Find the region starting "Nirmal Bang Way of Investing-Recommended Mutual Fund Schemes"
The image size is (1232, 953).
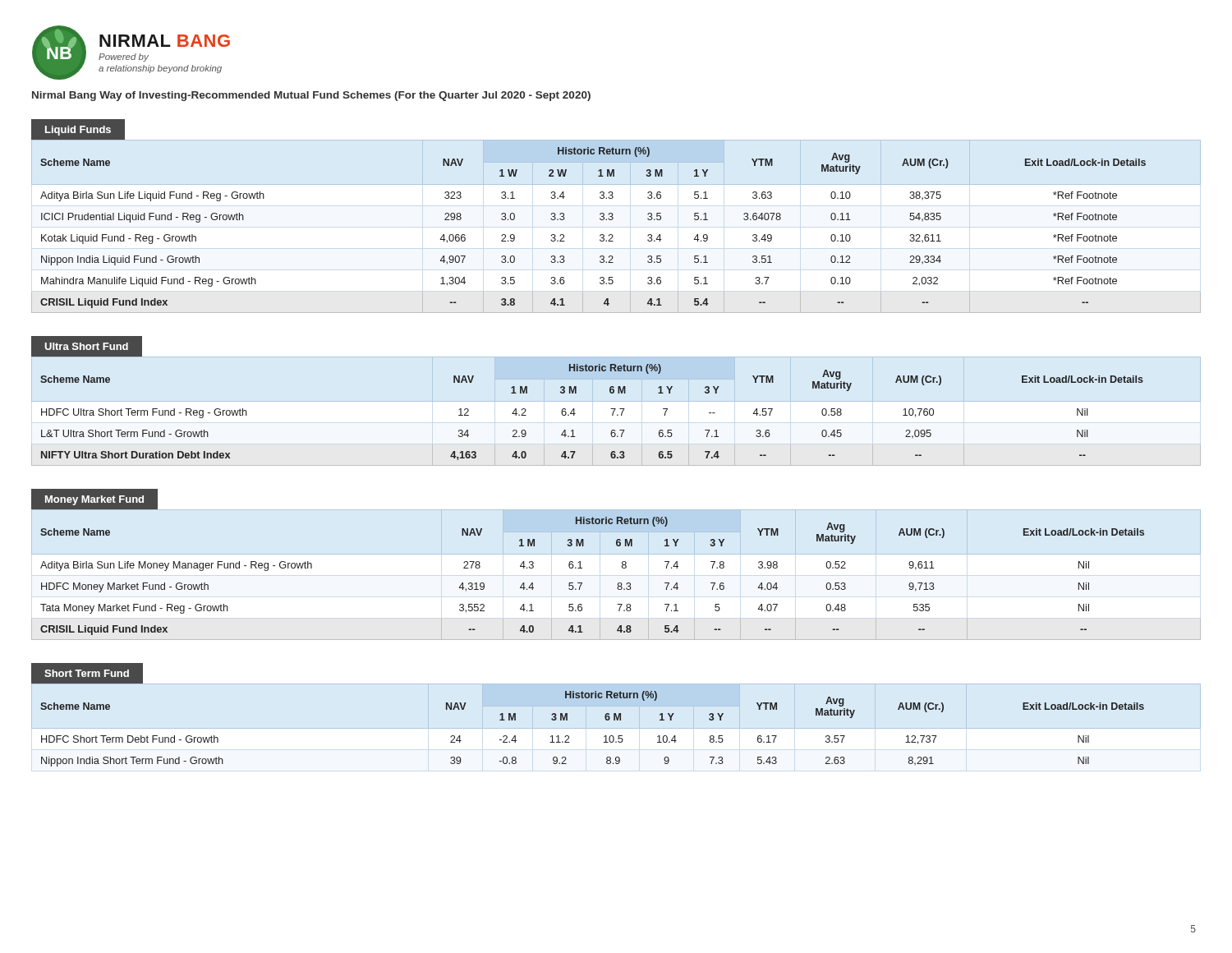tap(311, 95)
